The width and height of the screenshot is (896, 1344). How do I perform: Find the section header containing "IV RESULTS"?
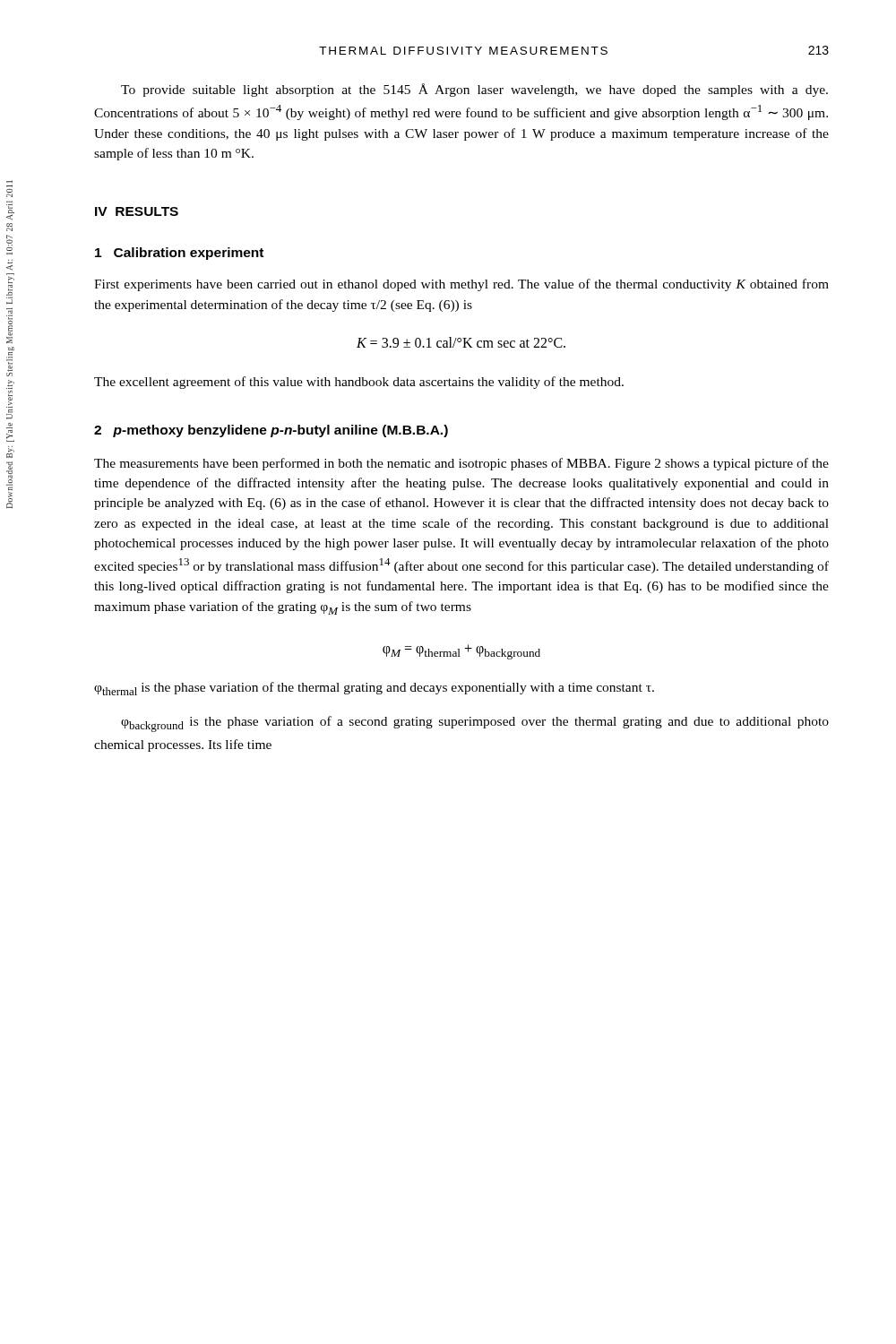coord(136,211)
